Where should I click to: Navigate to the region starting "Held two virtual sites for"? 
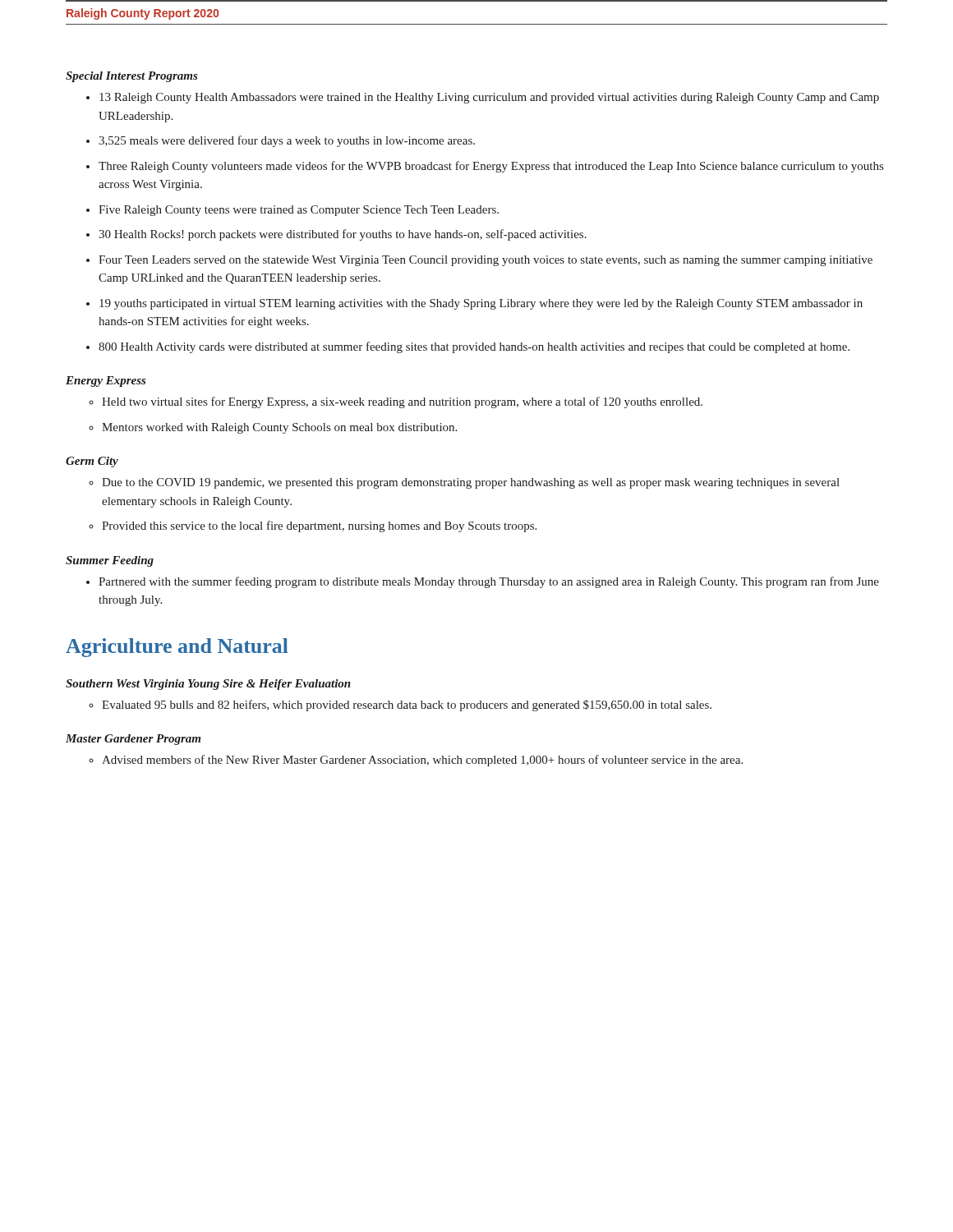[403, 402]
